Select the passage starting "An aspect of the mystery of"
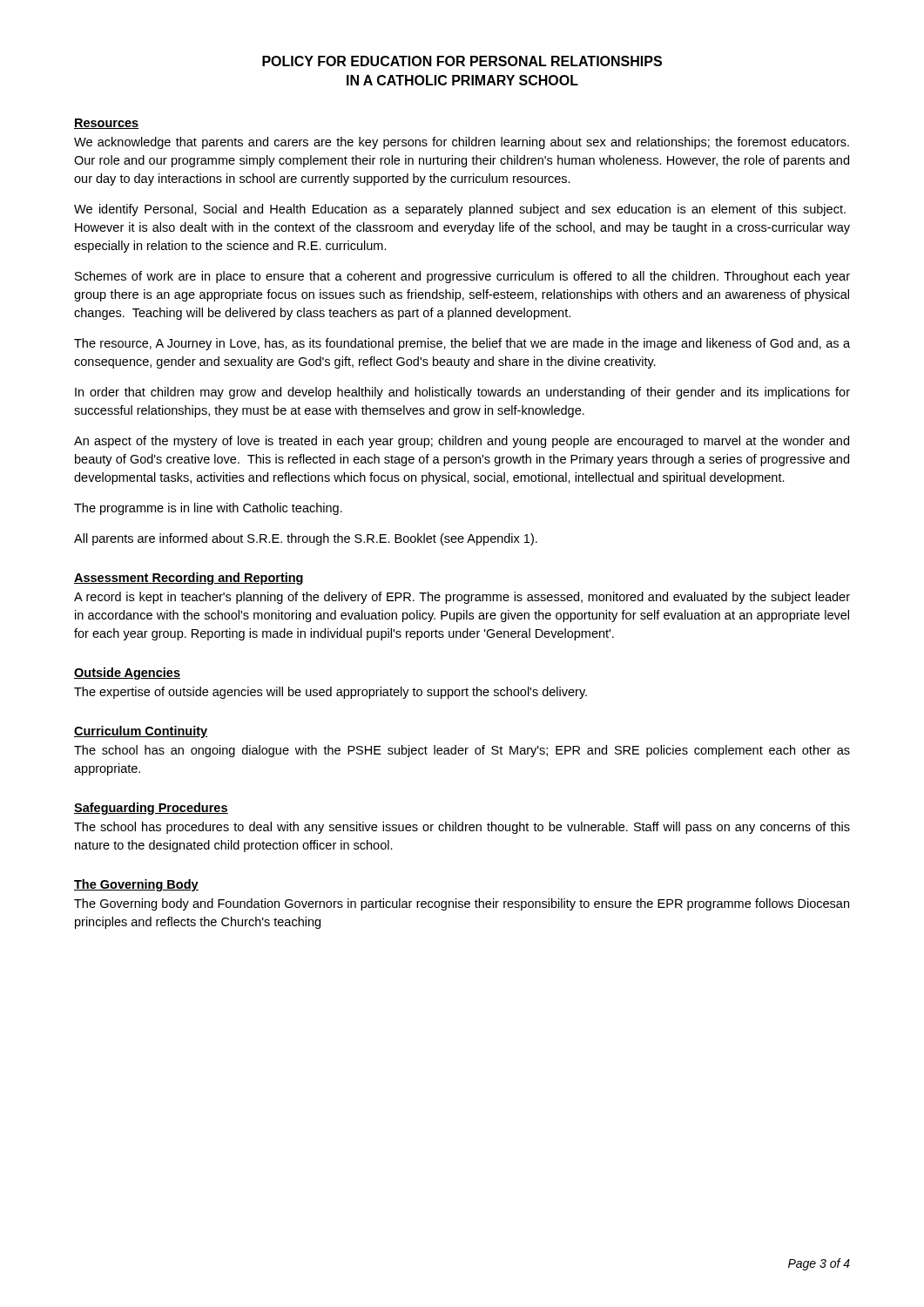The width and height of the screenshot is (924, 1307). pyautogui.click(x=462, y=459)
